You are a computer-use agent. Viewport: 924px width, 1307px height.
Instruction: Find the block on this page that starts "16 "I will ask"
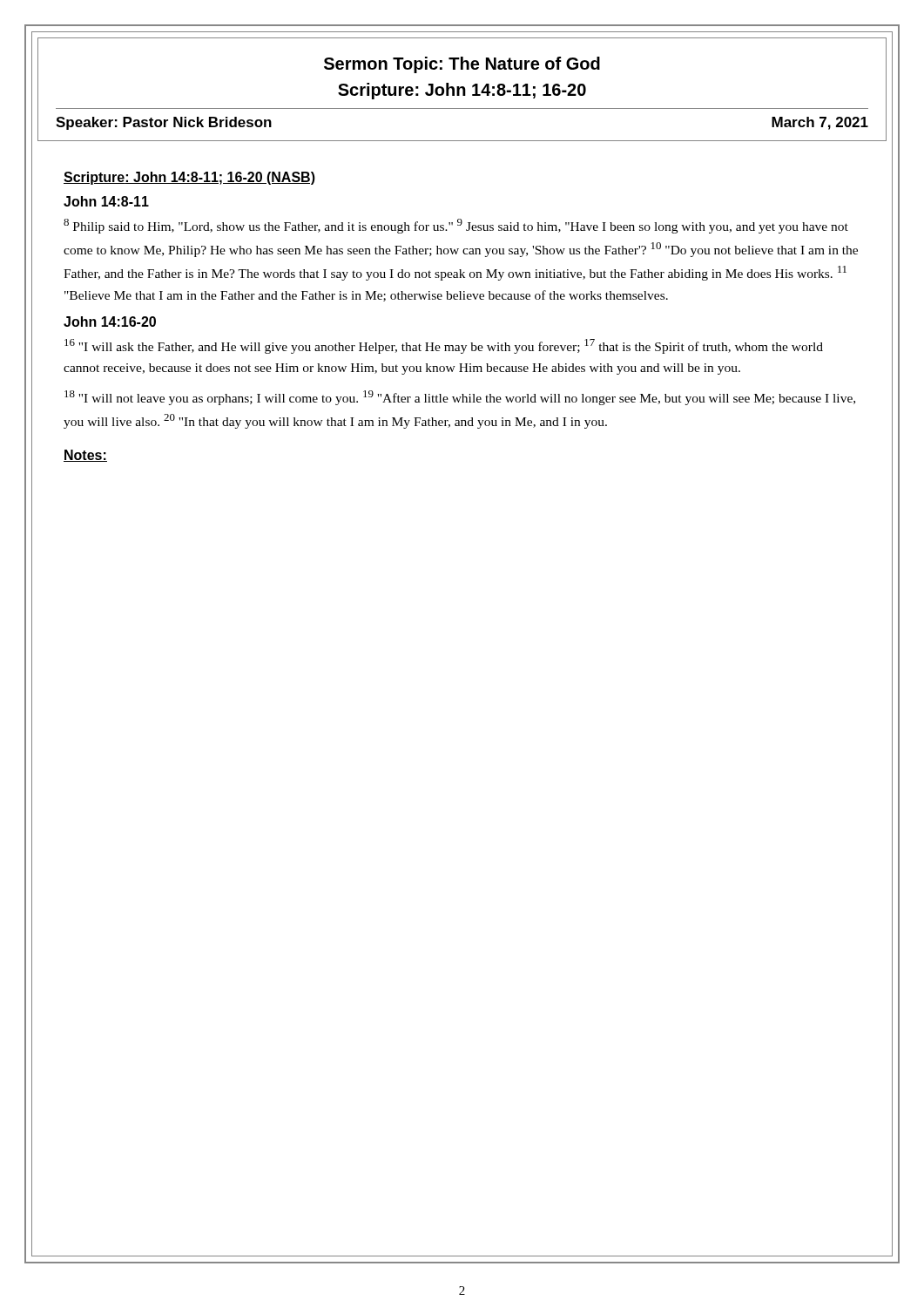443,355
